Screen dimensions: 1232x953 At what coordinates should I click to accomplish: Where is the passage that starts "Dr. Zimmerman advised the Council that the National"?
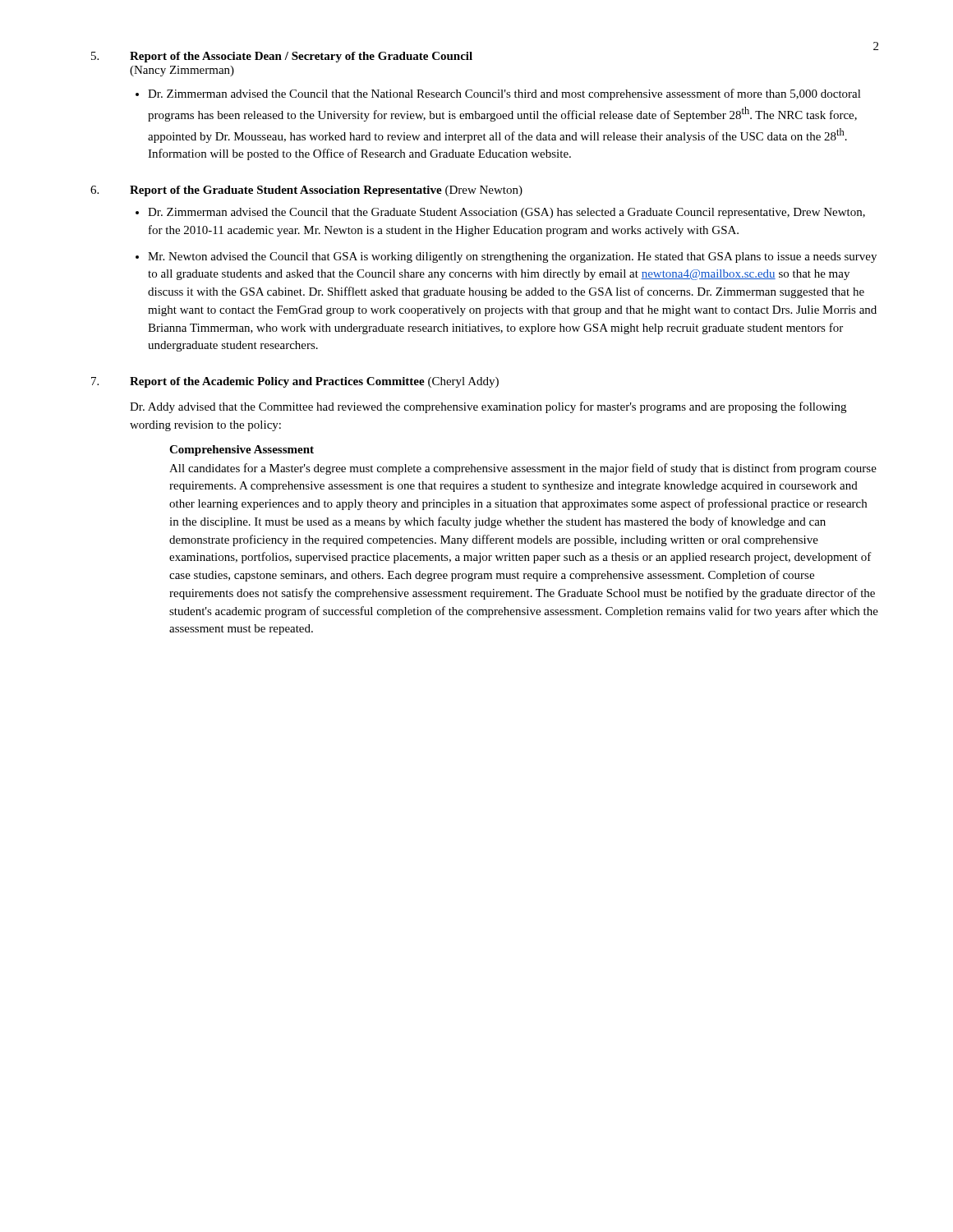tap(504, 124)
